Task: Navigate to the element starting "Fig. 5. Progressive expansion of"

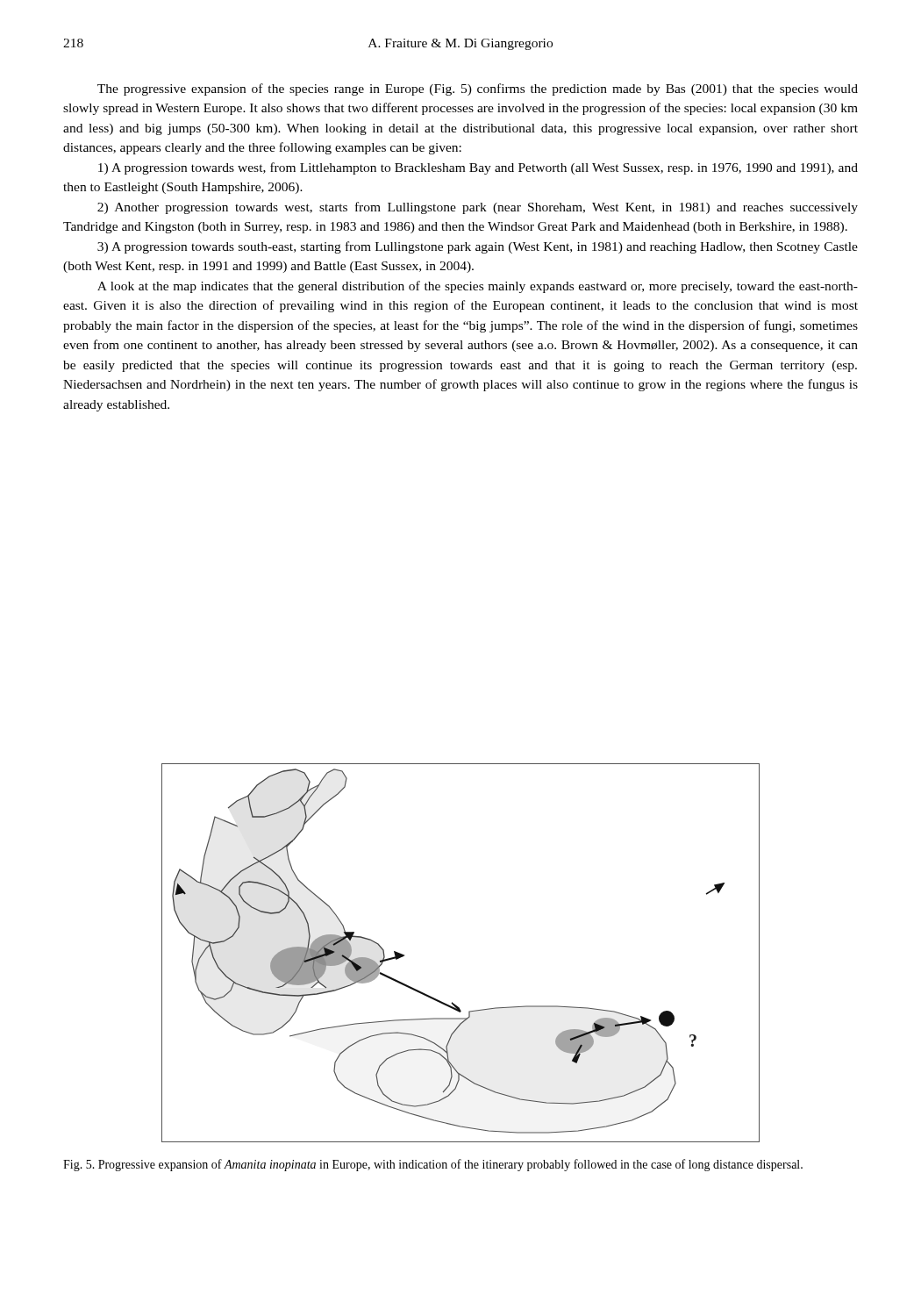Action: (433, 1165)
